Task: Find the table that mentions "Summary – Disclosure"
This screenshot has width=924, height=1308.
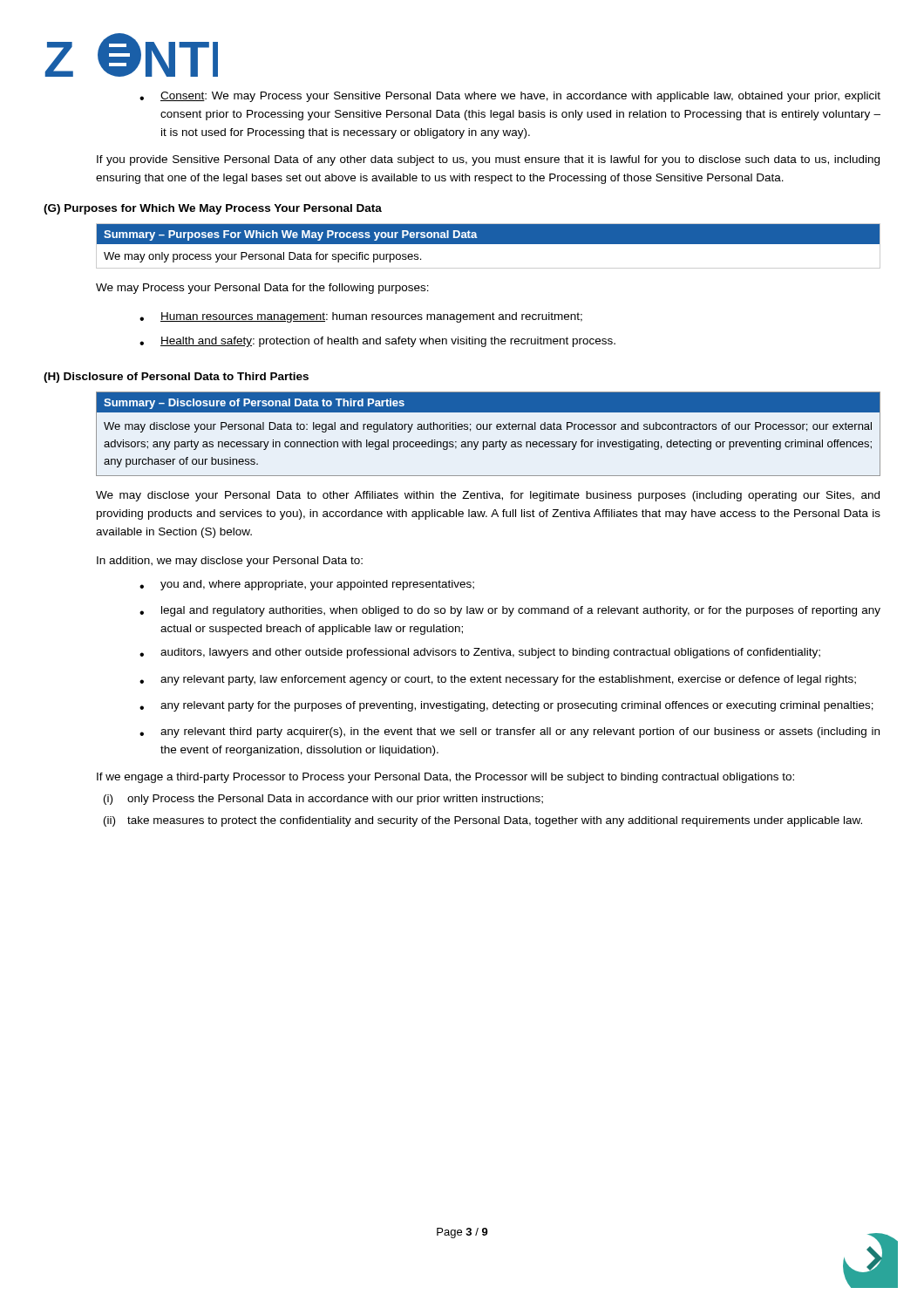Action: 488,434
